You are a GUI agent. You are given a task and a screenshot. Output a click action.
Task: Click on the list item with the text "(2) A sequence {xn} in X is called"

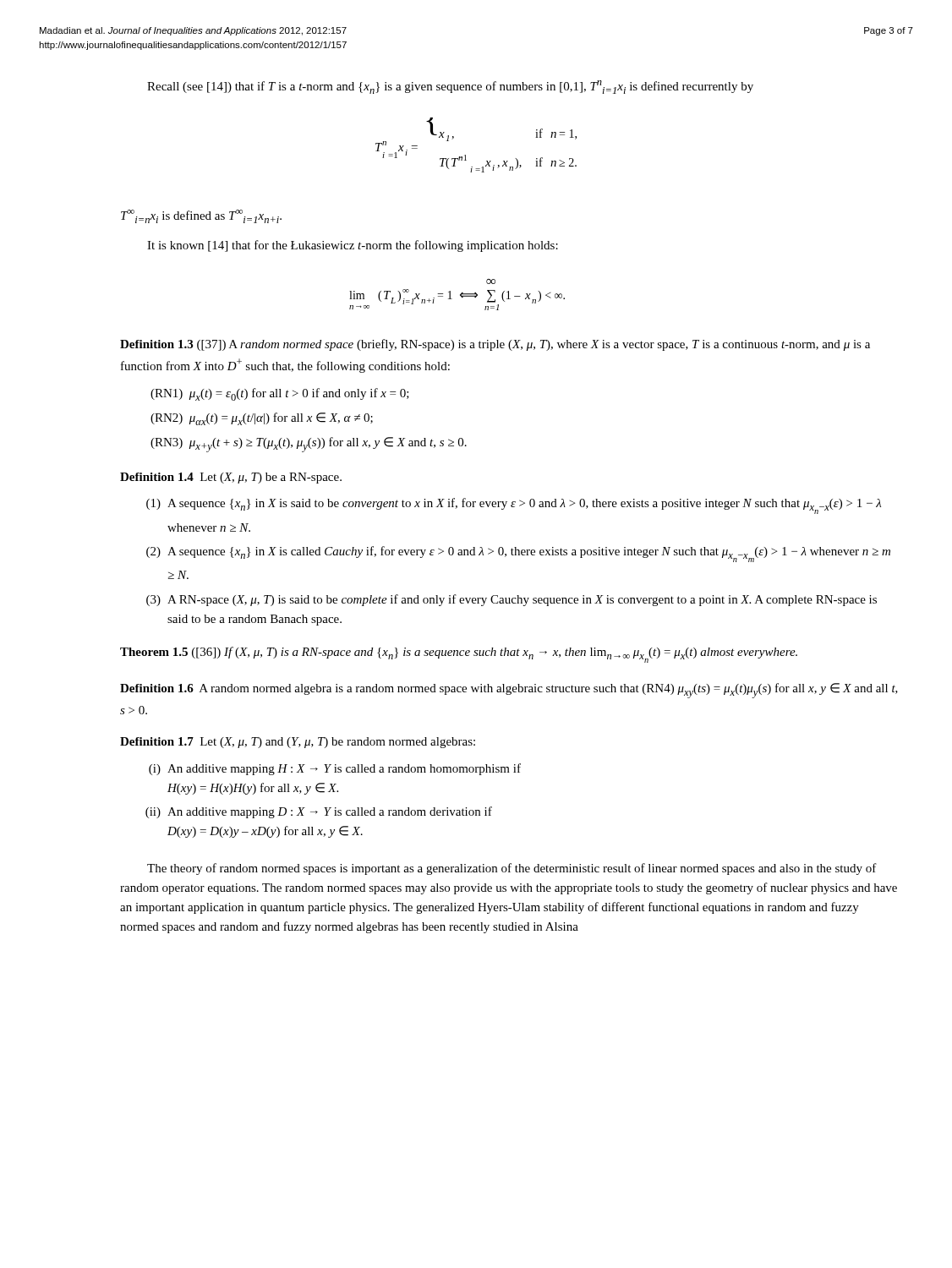point(518,564)
